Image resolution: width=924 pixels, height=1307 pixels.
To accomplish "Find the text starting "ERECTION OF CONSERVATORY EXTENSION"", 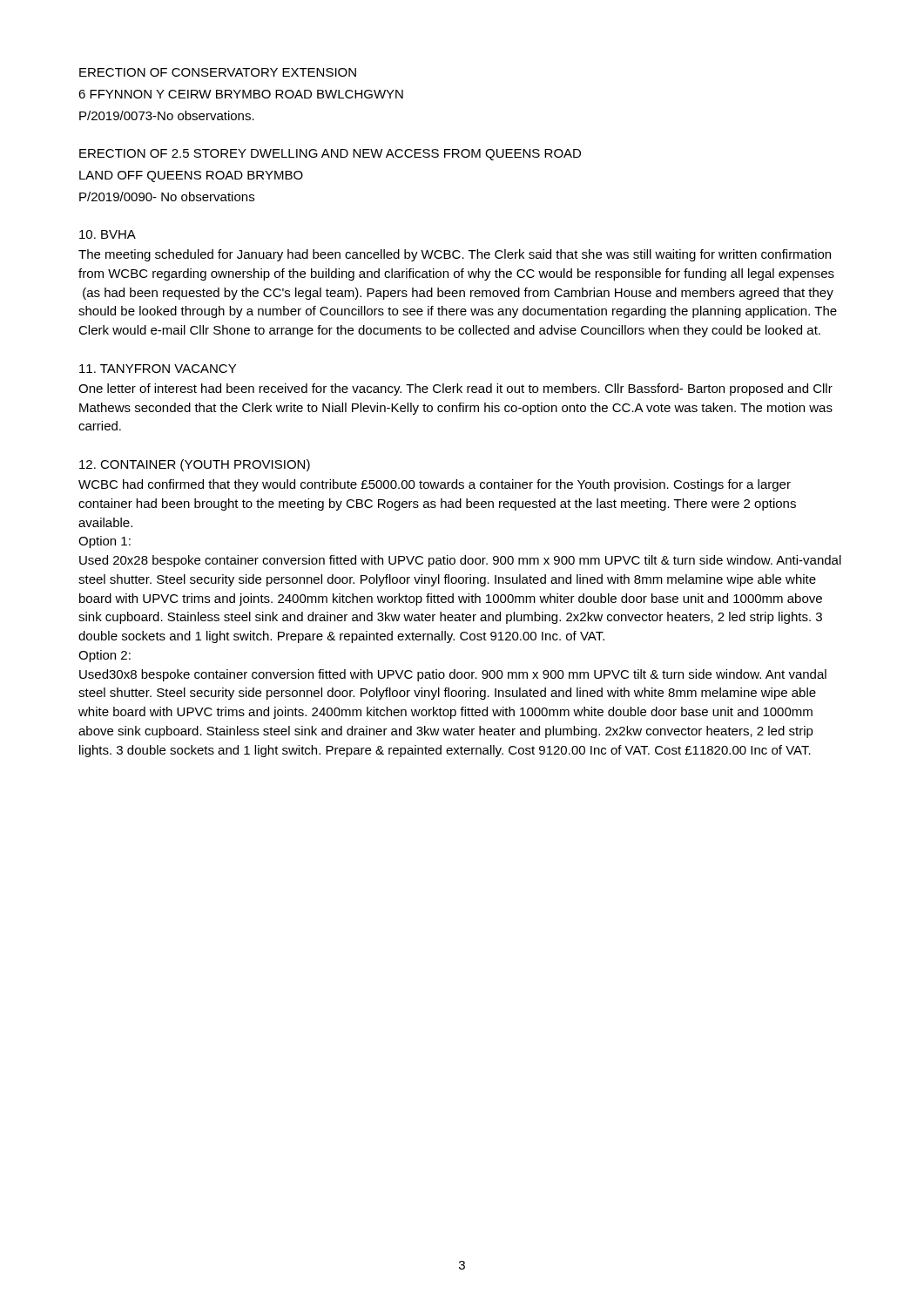I will [x=218, y=72].
